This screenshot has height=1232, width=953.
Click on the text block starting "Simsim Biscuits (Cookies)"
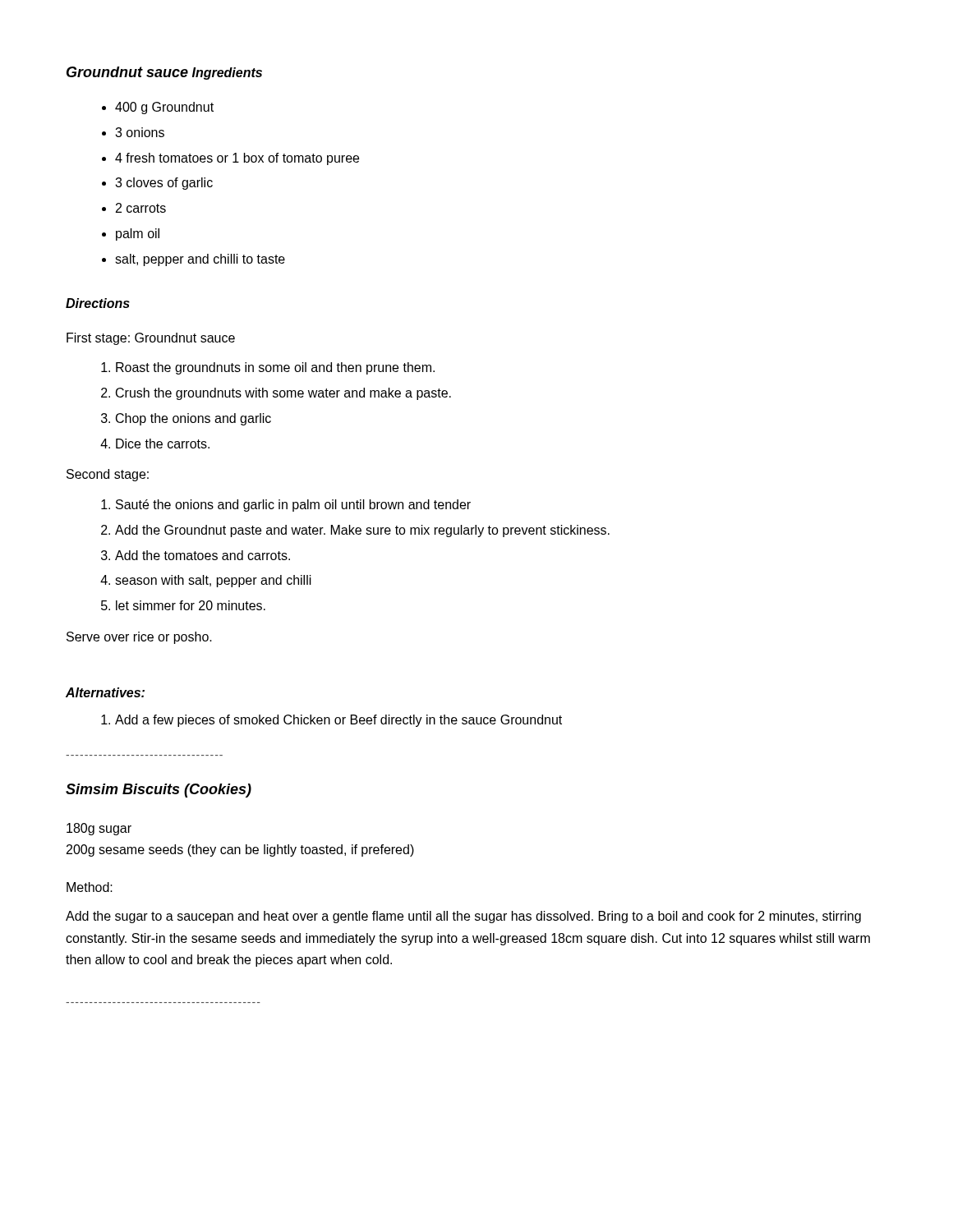159,790
